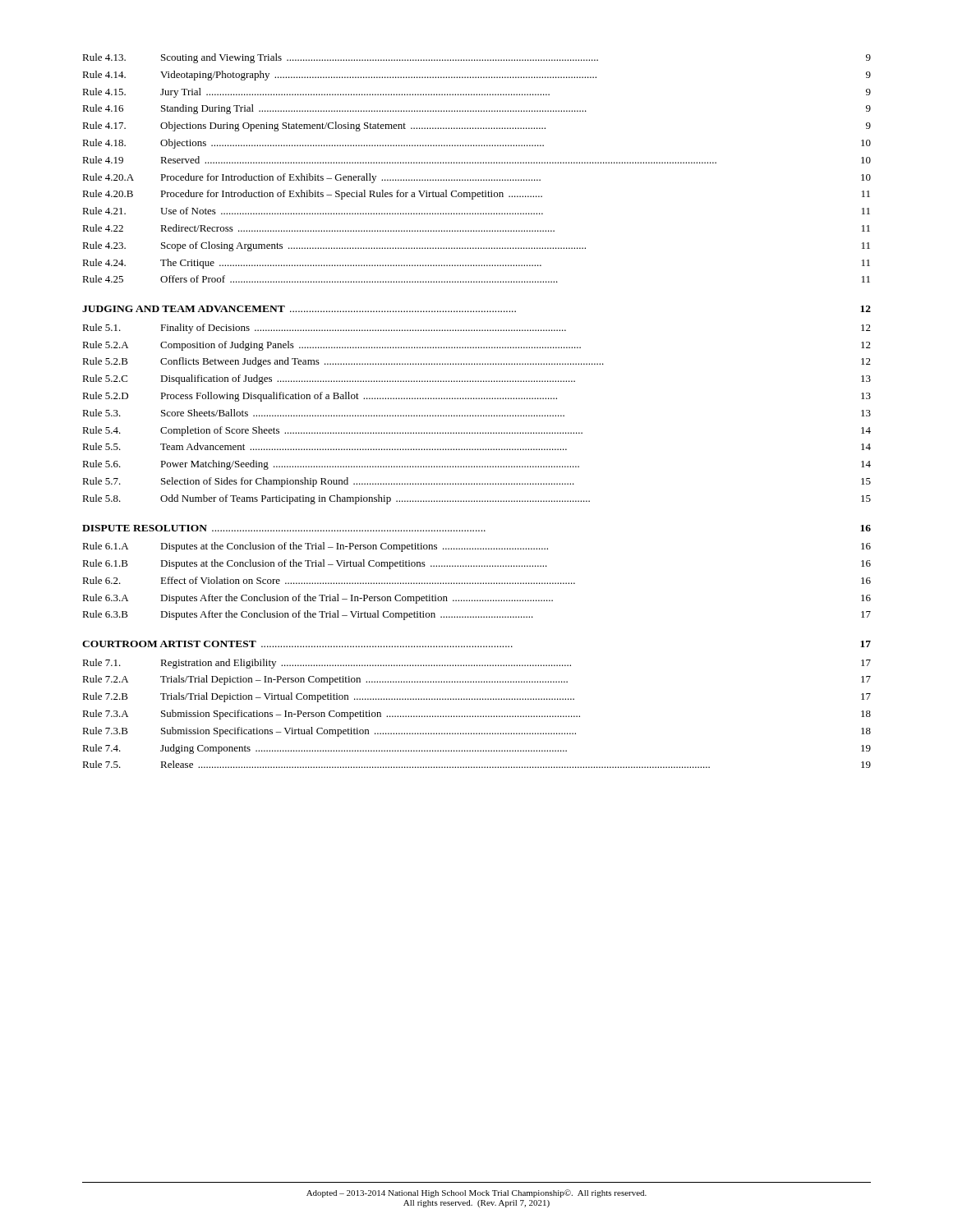Screen dimensions: 1232x953
Task: Find the region starting "Rule 4.17. Objections During Opening Statement/Closing Statement"
Action: click(476, 126)
